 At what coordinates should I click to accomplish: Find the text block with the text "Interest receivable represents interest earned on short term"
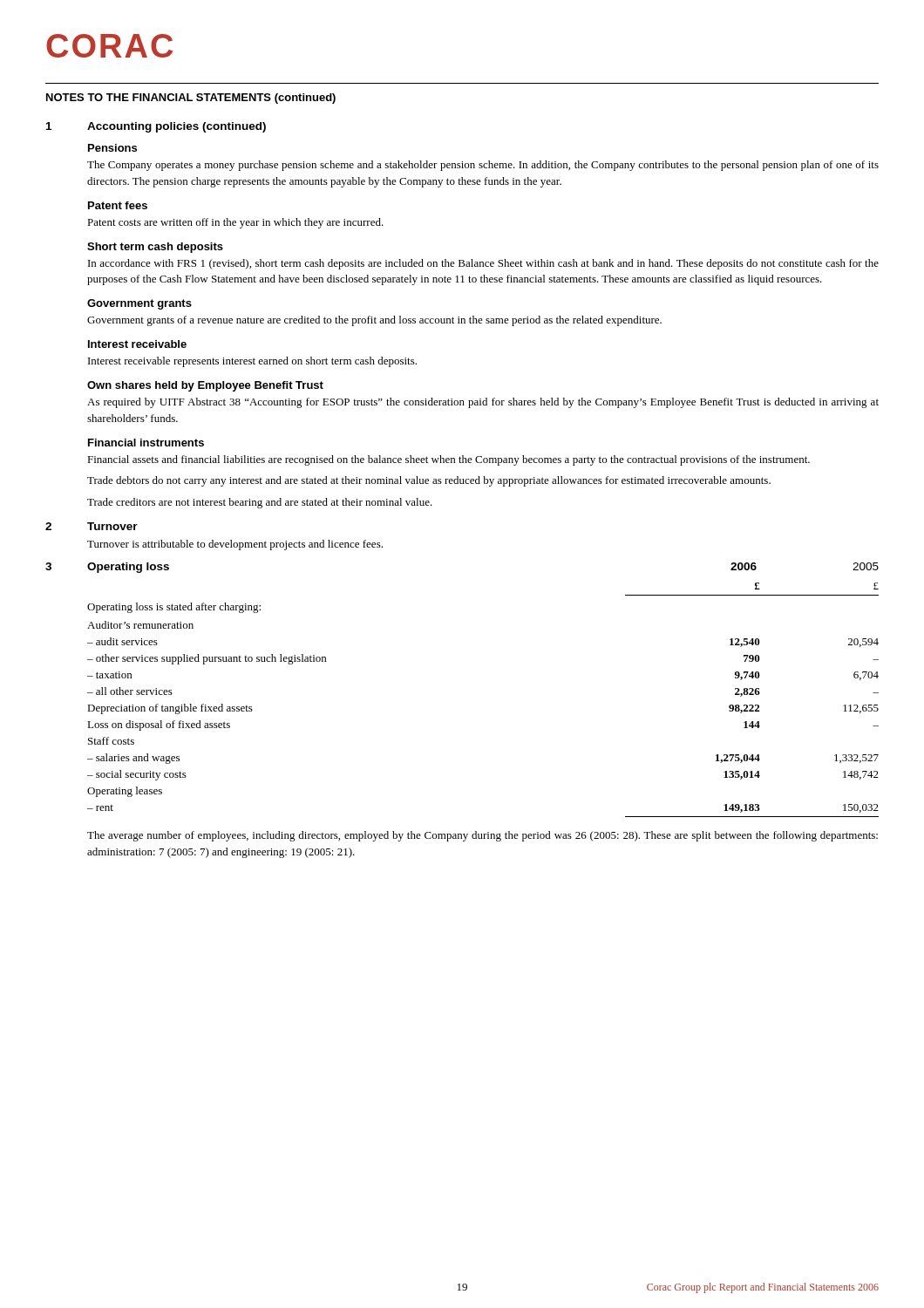point(252,361)
